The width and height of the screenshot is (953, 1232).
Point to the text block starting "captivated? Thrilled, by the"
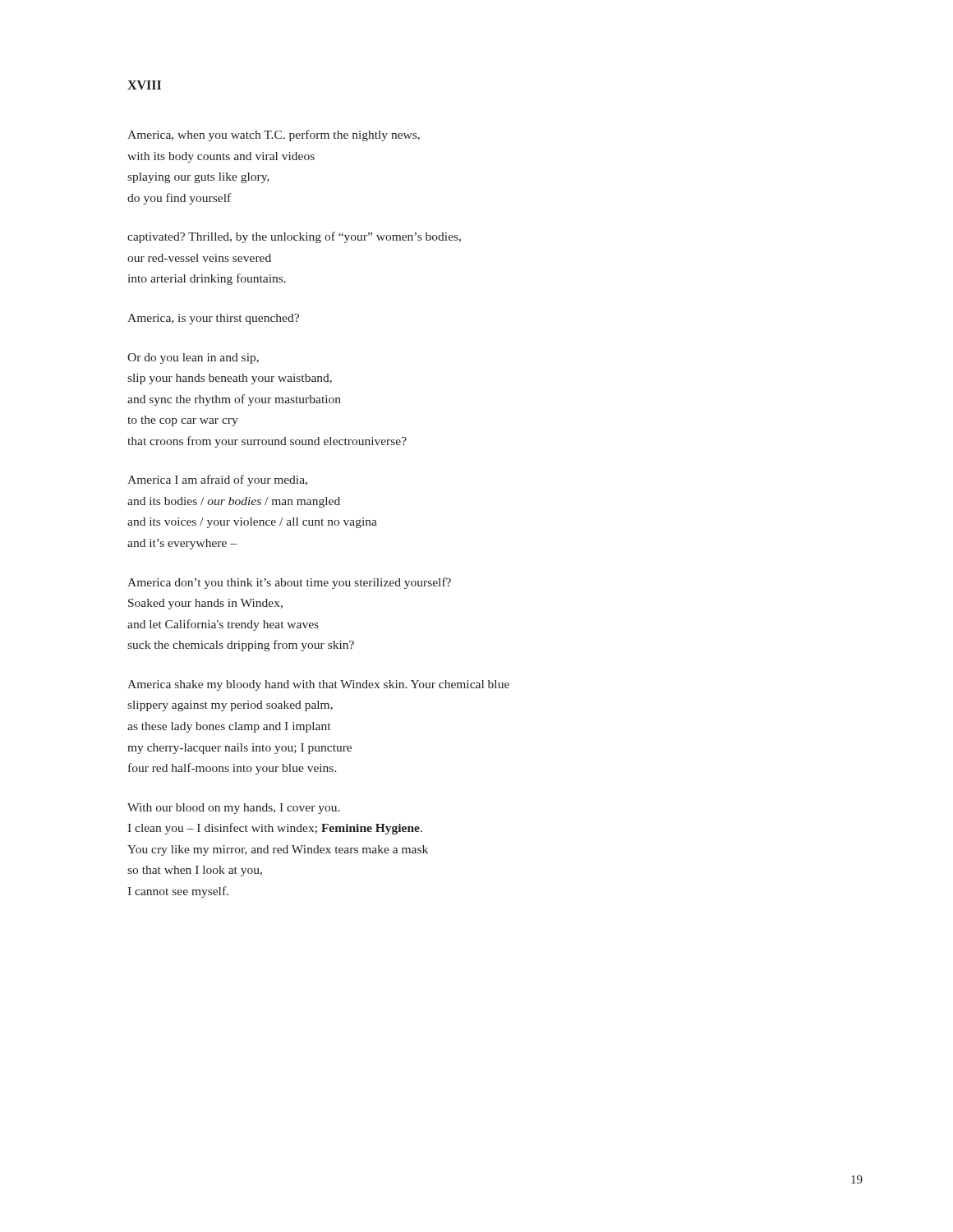[x=294, y=237]
